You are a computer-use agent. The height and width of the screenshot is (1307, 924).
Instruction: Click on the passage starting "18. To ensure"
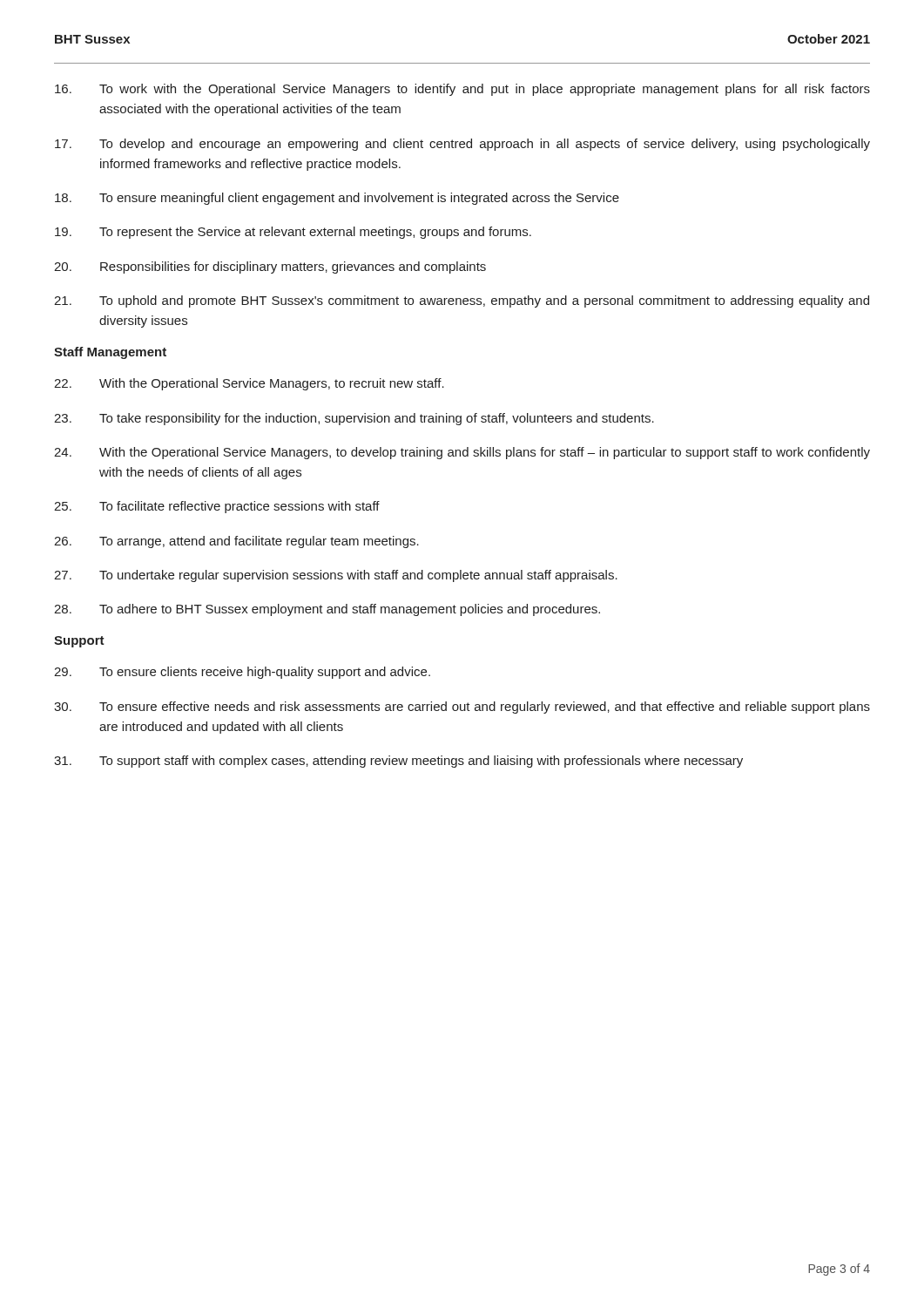pyautogui.click(x=462, y=197)
